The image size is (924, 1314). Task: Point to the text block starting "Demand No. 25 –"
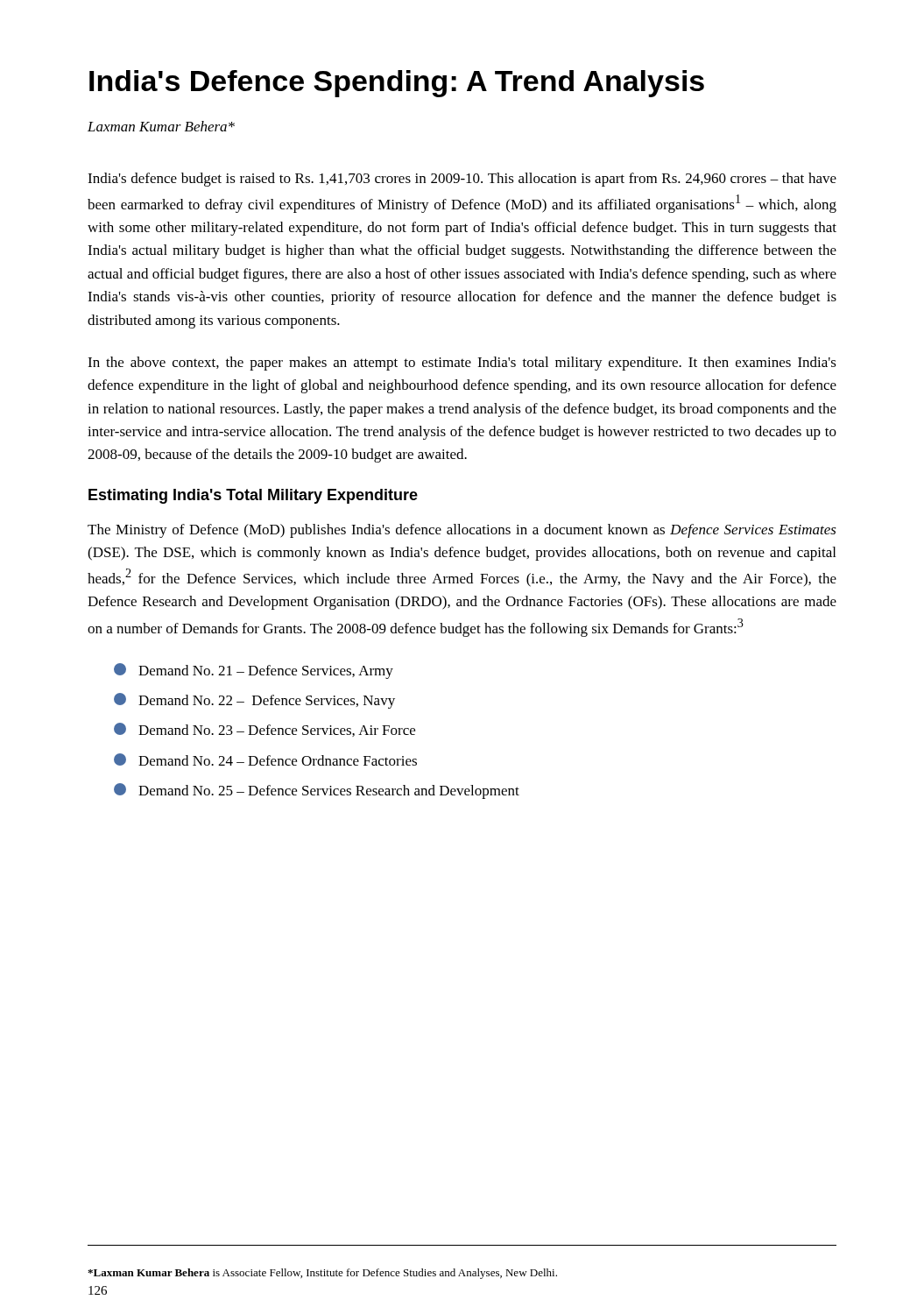pyautogui.click(x=475, y=791)
